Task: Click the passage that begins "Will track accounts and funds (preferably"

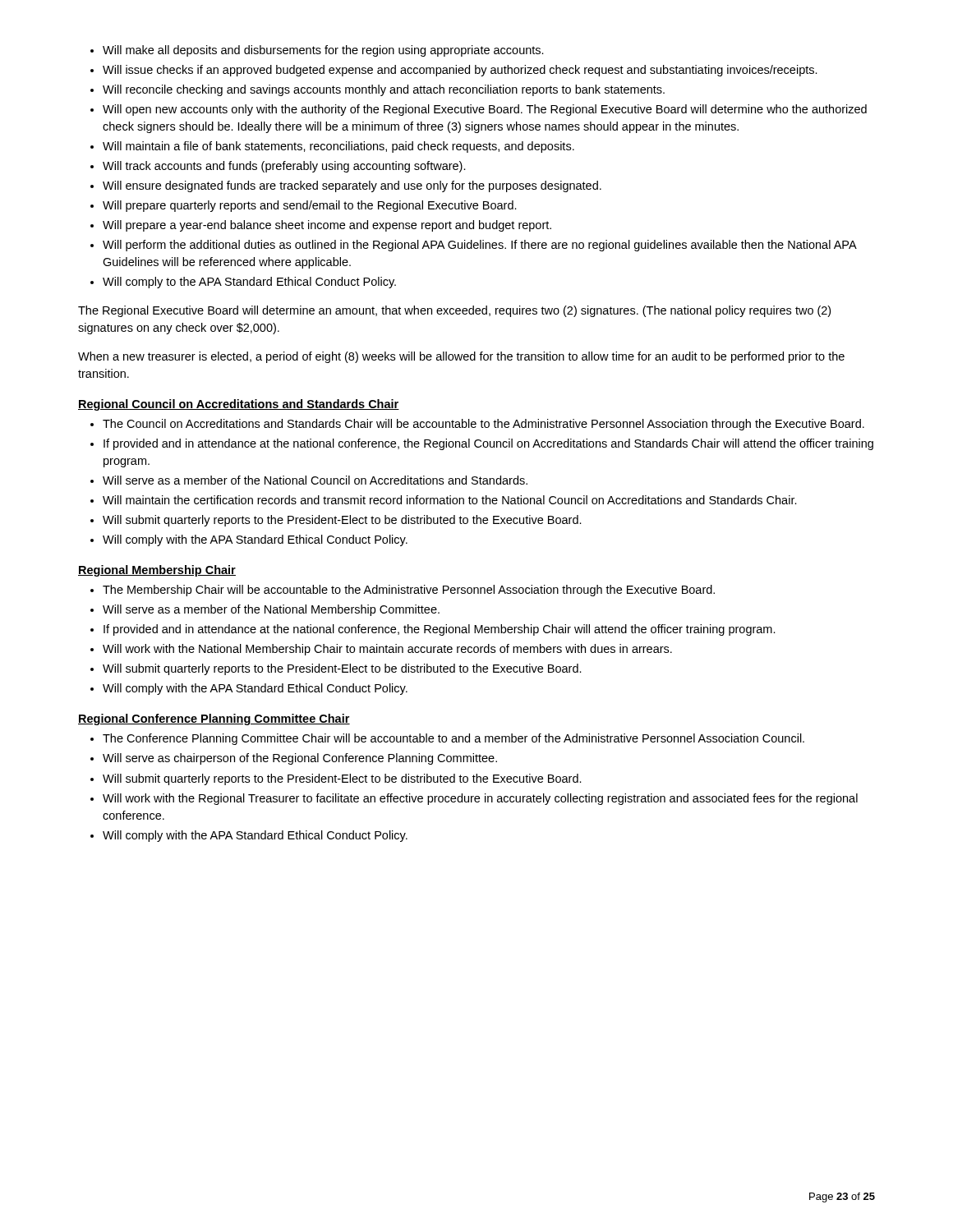Action: (x=284, y=167)
